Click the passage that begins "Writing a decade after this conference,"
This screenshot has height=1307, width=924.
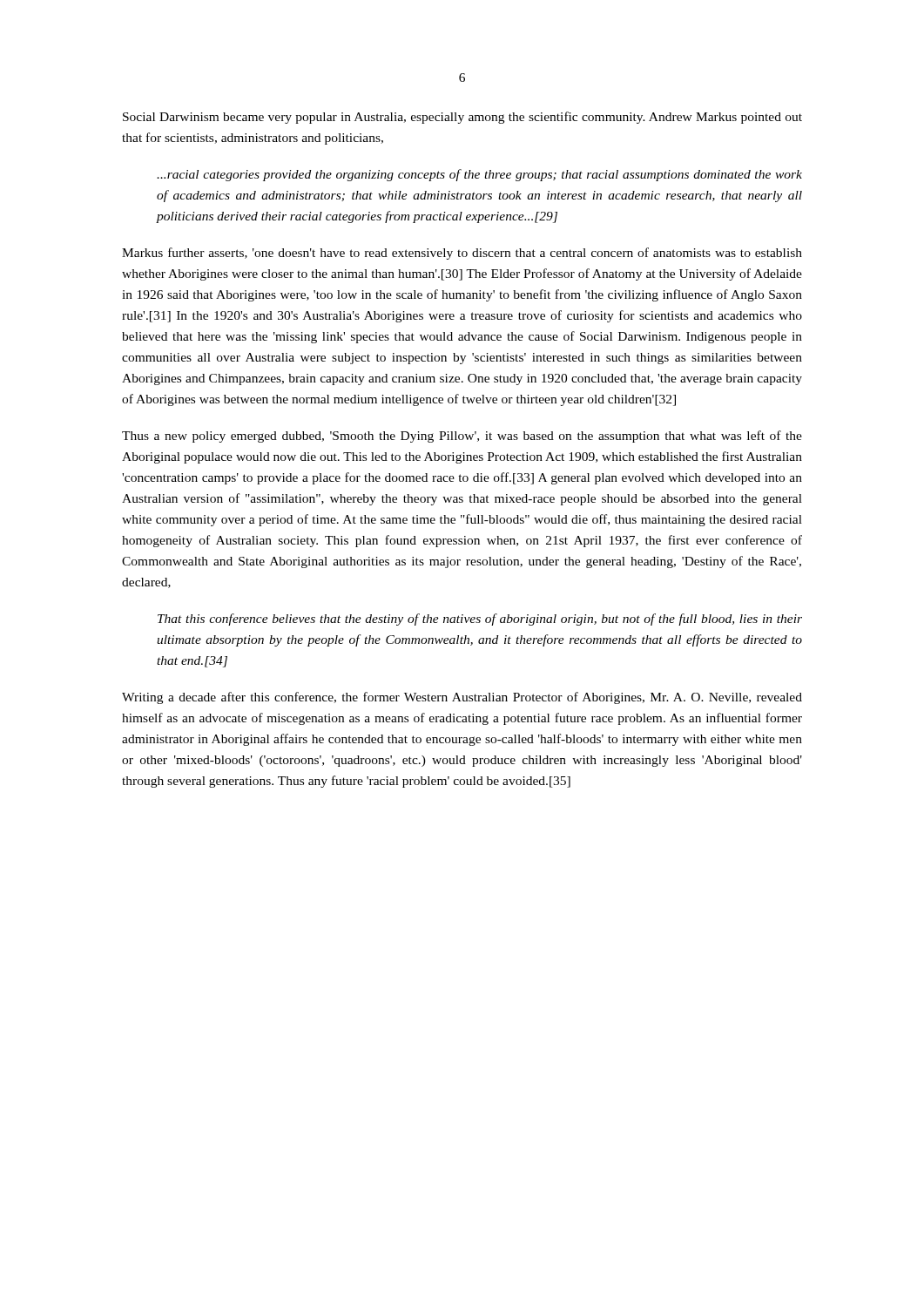point(462,739)
